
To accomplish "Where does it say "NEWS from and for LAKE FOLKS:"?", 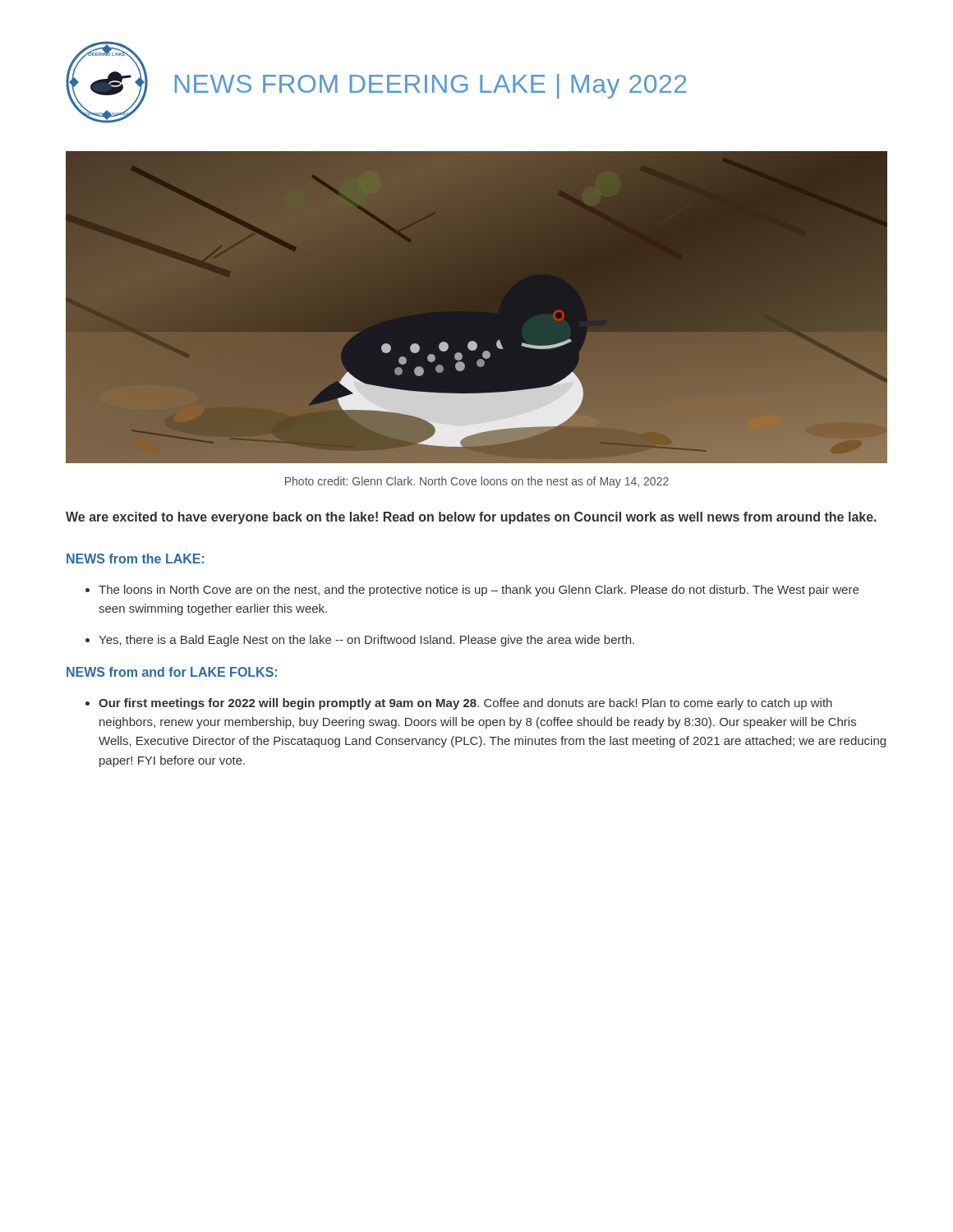I will point(172,672).
